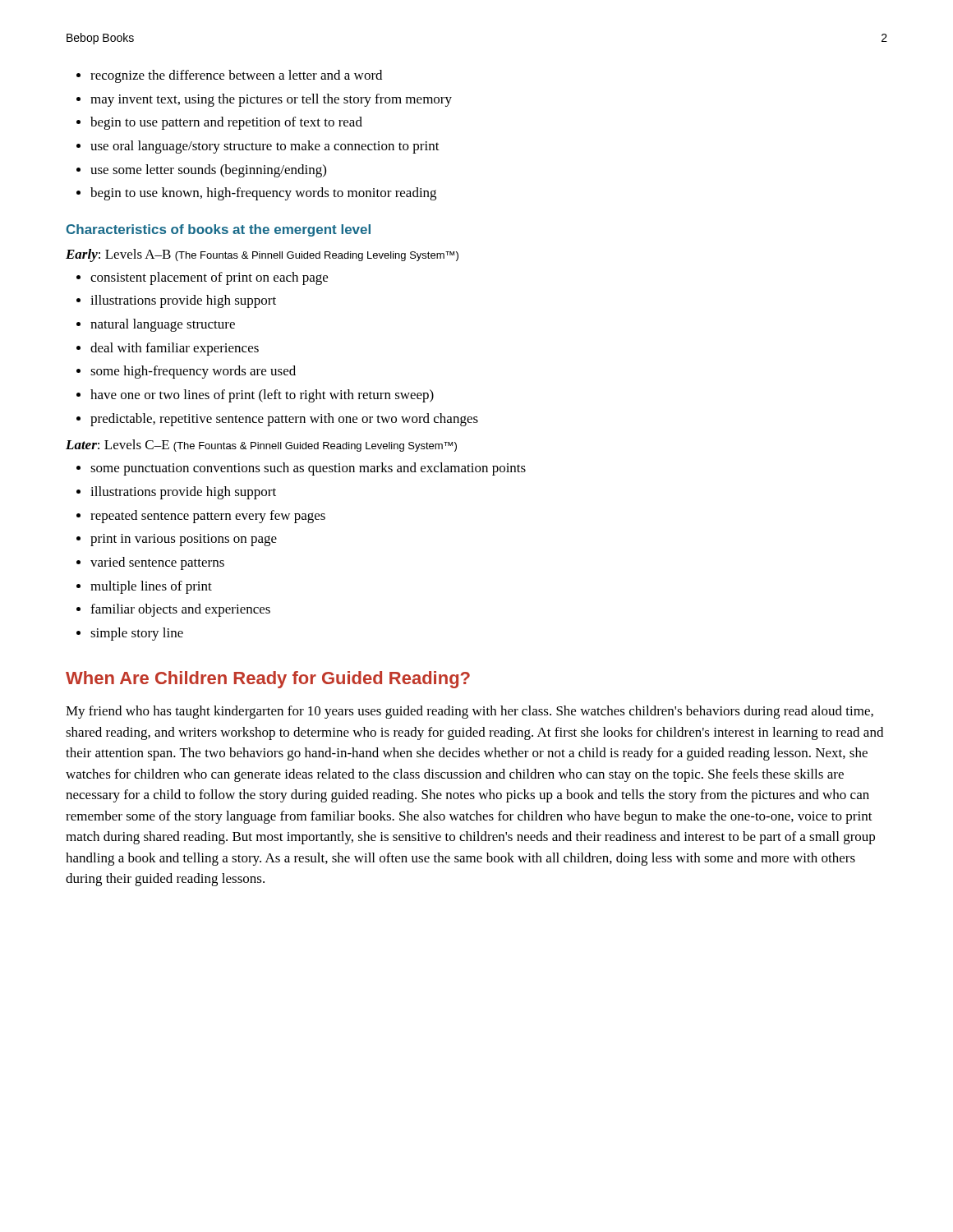This screenshot has width=953, height=1232.
Task: Select the region starting "some punctuation conventions"
Action: click(308, 468)
